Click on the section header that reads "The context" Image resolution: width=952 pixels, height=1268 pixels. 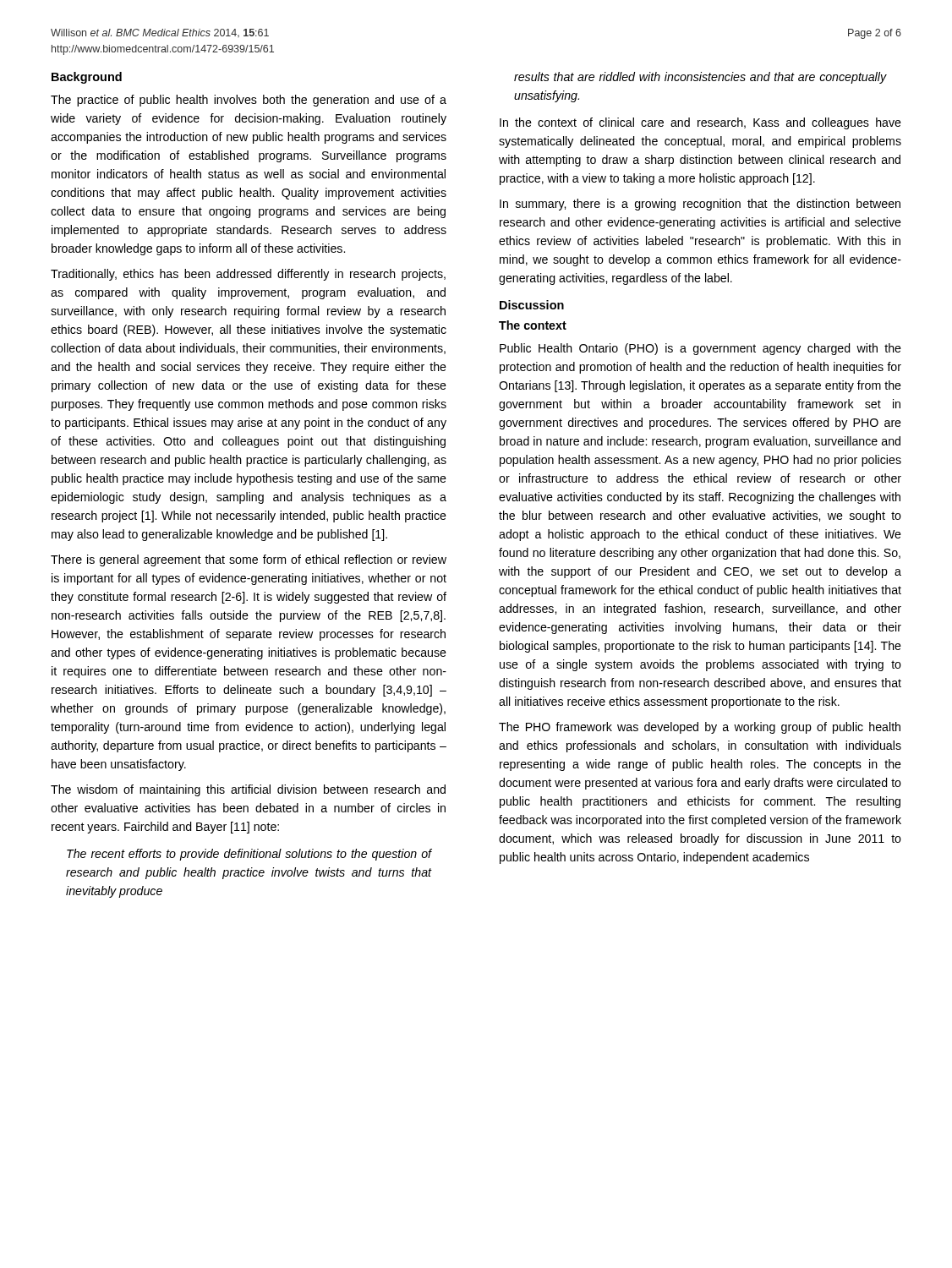(533, 326)
